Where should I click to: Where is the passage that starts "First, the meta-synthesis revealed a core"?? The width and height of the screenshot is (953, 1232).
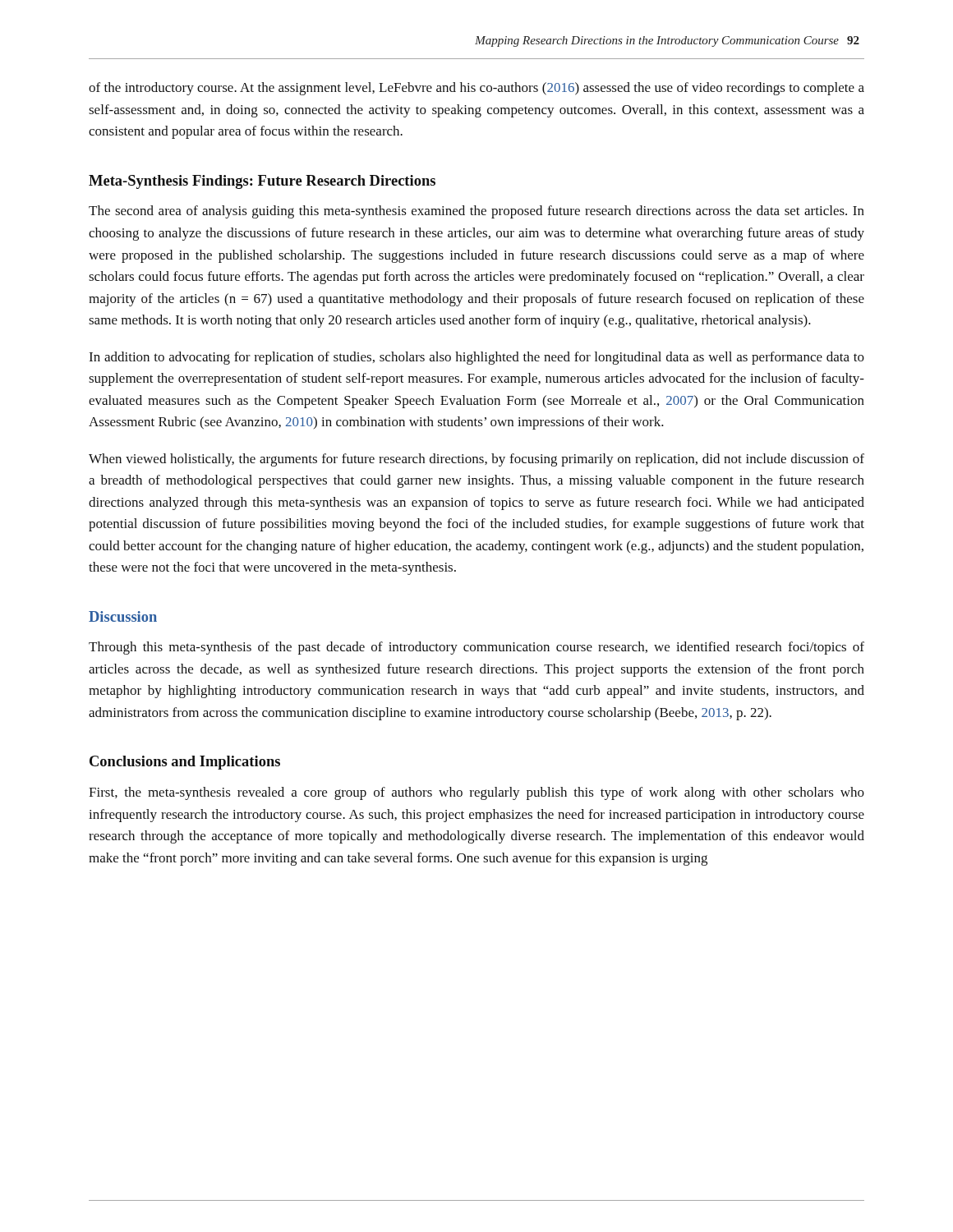pyautogui.click(x=476, y=825)
